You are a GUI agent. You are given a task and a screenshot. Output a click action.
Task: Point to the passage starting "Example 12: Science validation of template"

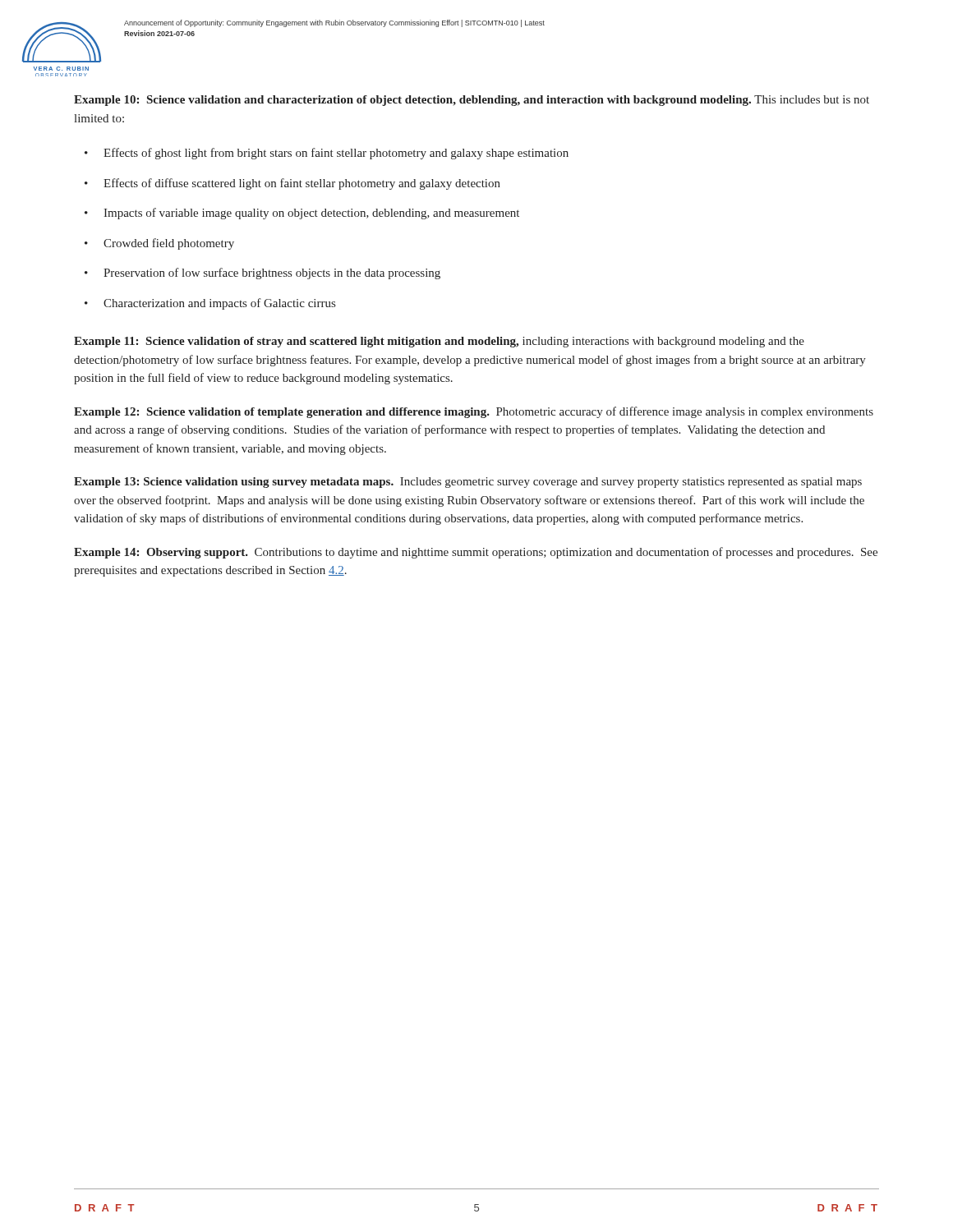click(x=474, y=430)
